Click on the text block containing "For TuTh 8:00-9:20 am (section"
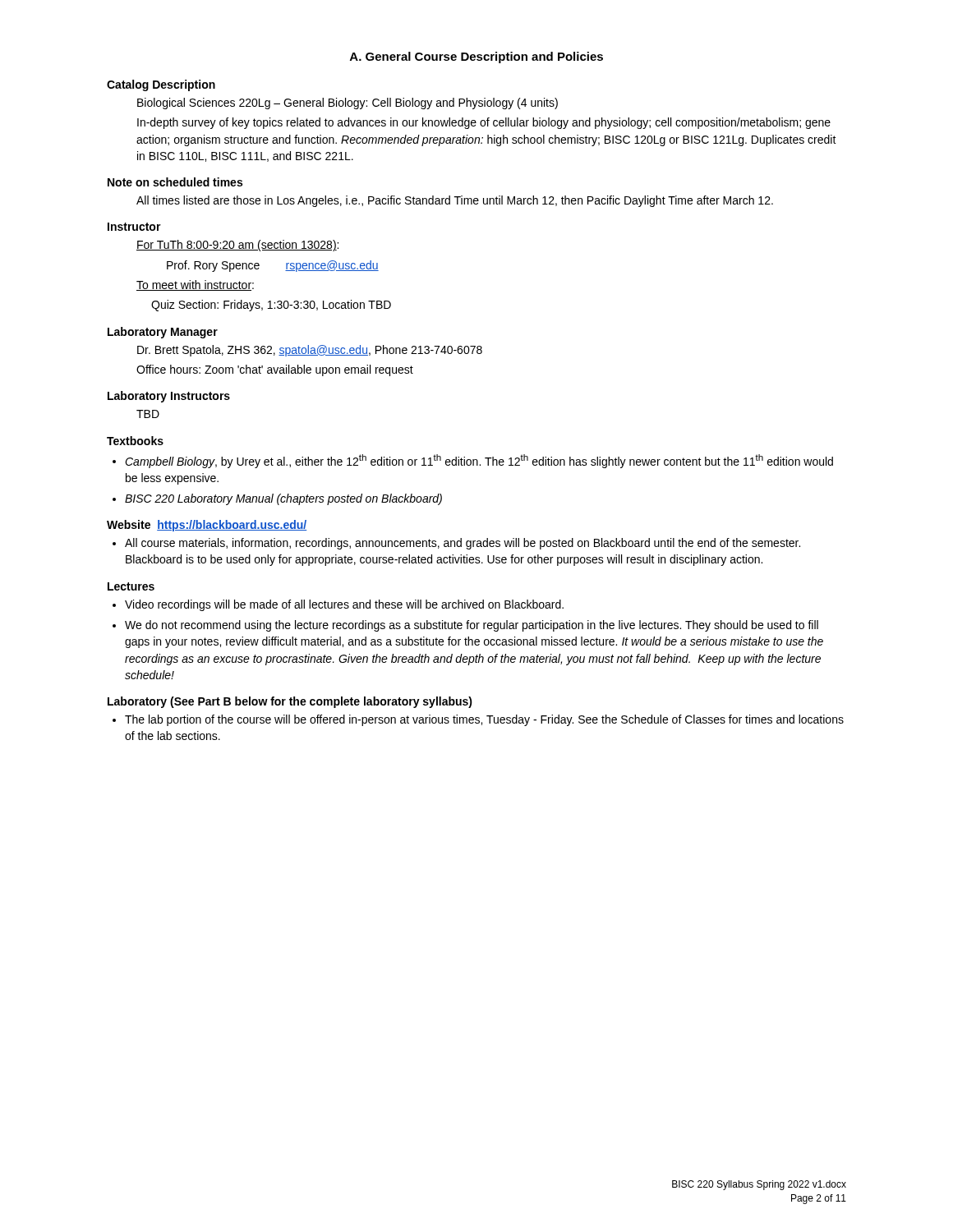The height and width of the screenshot is (1232, 953). [237, 246]
